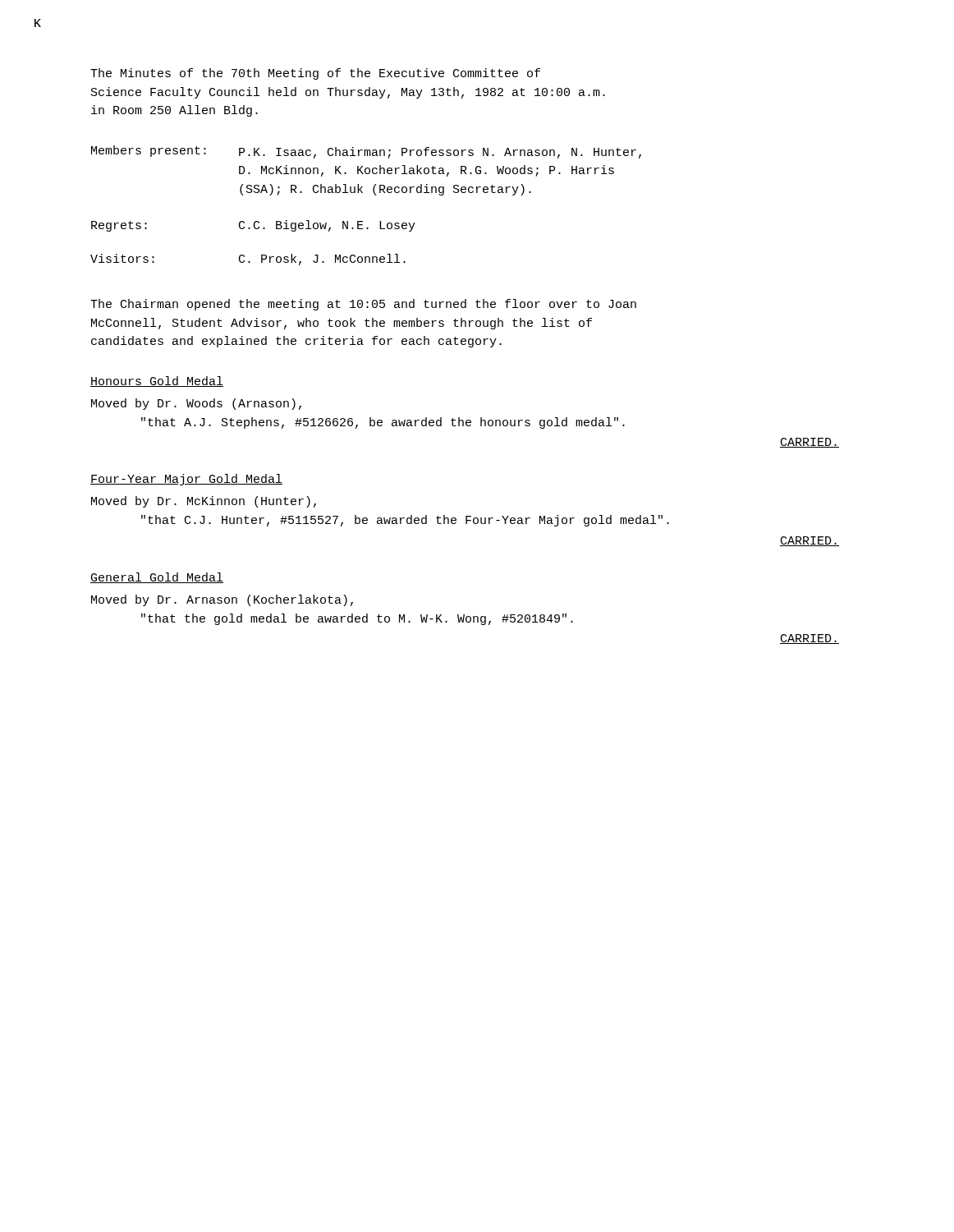This screenshot has width=954, height=1232.
Task: Locate the block of text that opens with ""that A.J. Stephens, #5126626, be awarded the"
Action: [x=383, y=423]
